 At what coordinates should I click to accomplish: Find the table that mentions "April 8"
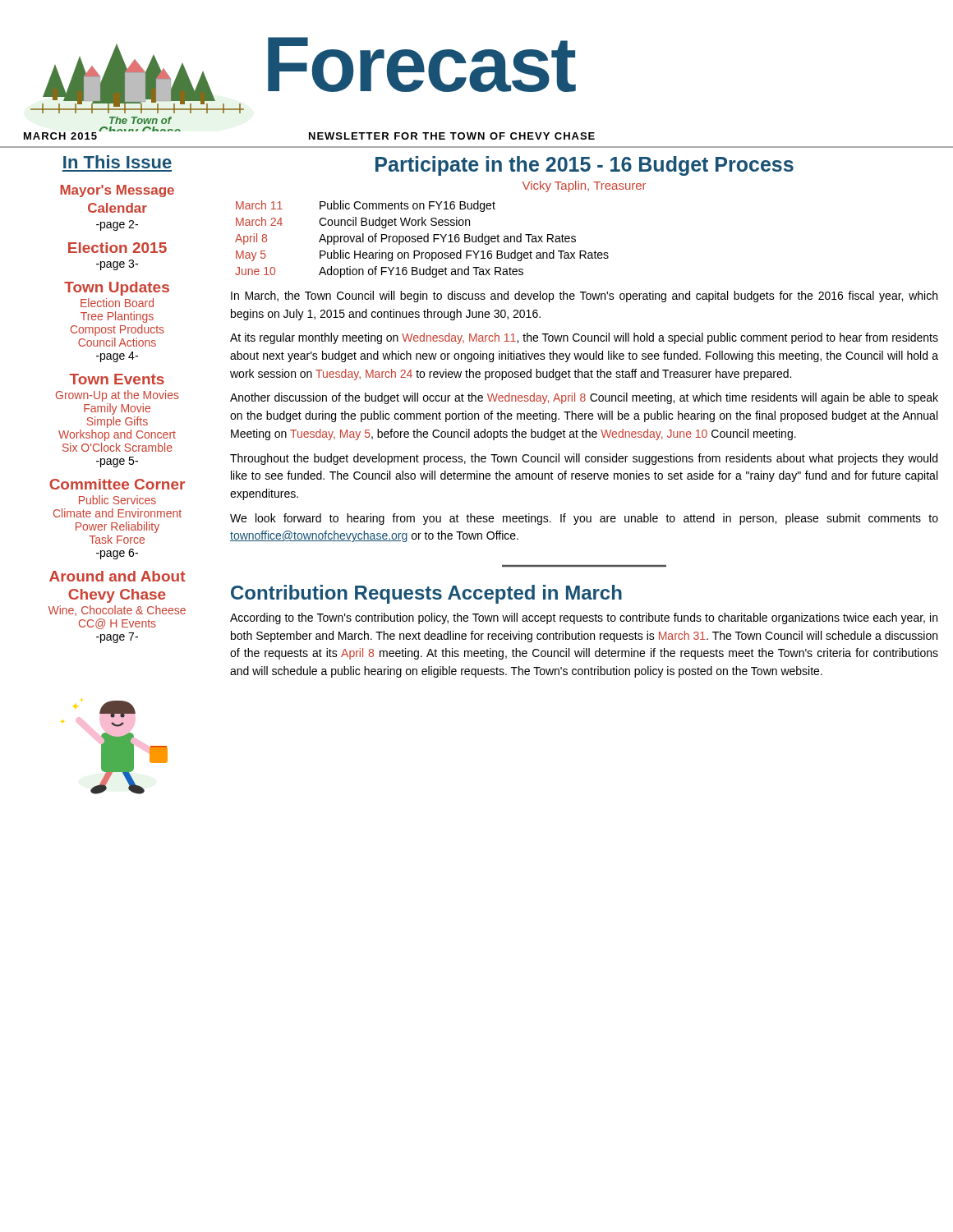click(584, 238)
